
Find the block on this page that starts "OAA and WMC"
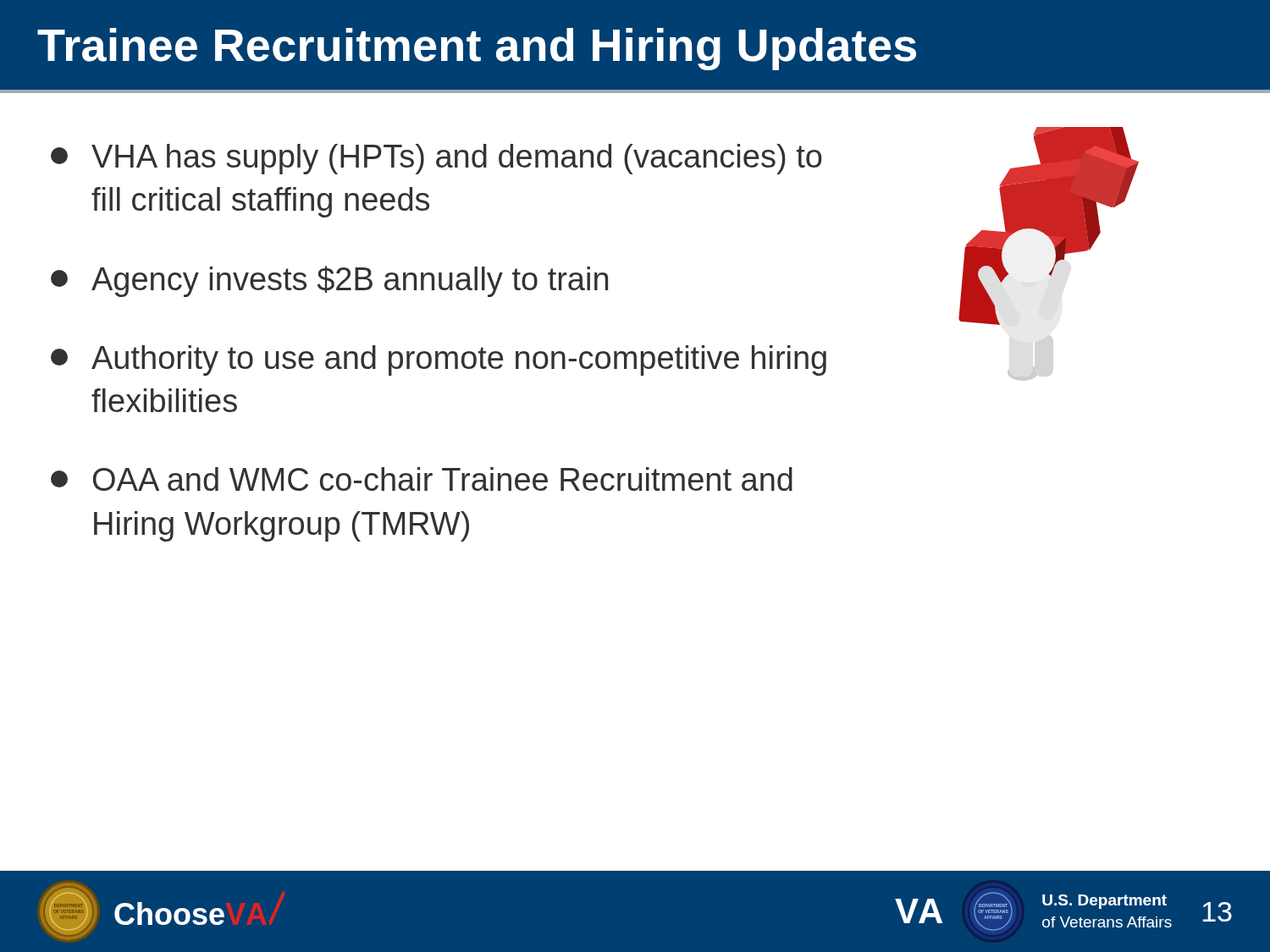coord(440,502)
